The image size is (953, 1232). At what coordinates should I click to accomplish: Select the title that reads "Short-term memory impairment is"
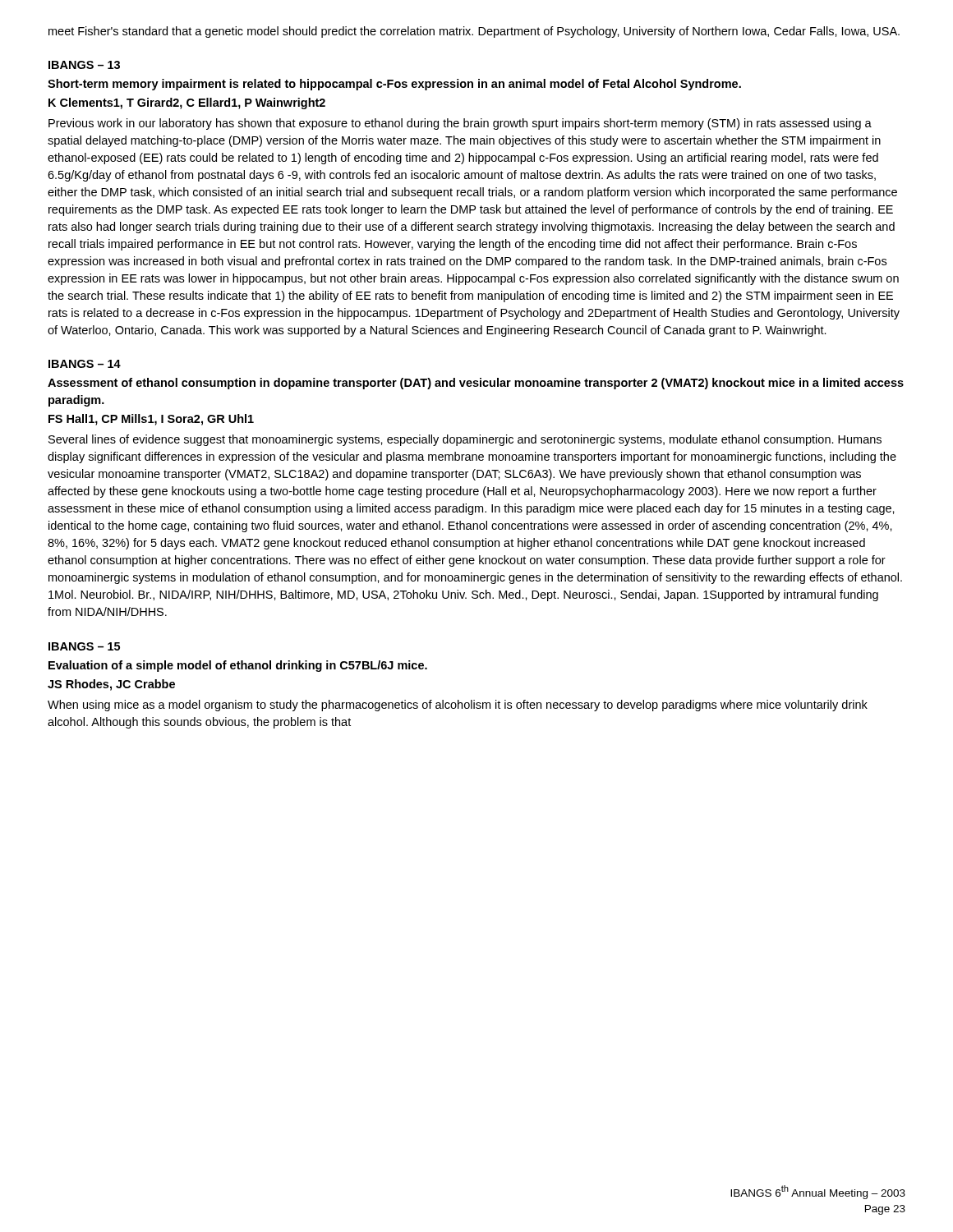395,84
